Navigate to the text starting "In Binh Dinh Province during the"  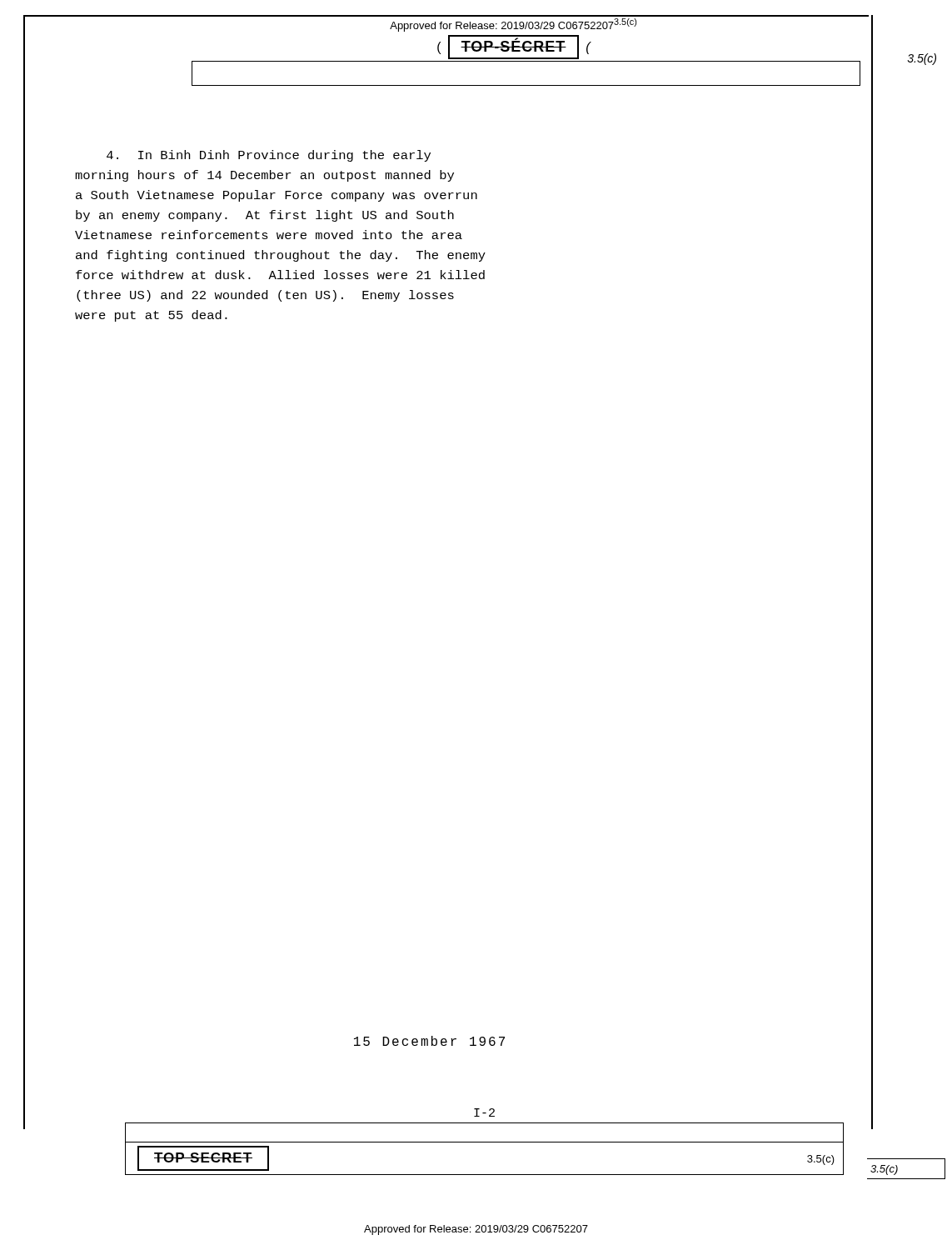[280, 236]
